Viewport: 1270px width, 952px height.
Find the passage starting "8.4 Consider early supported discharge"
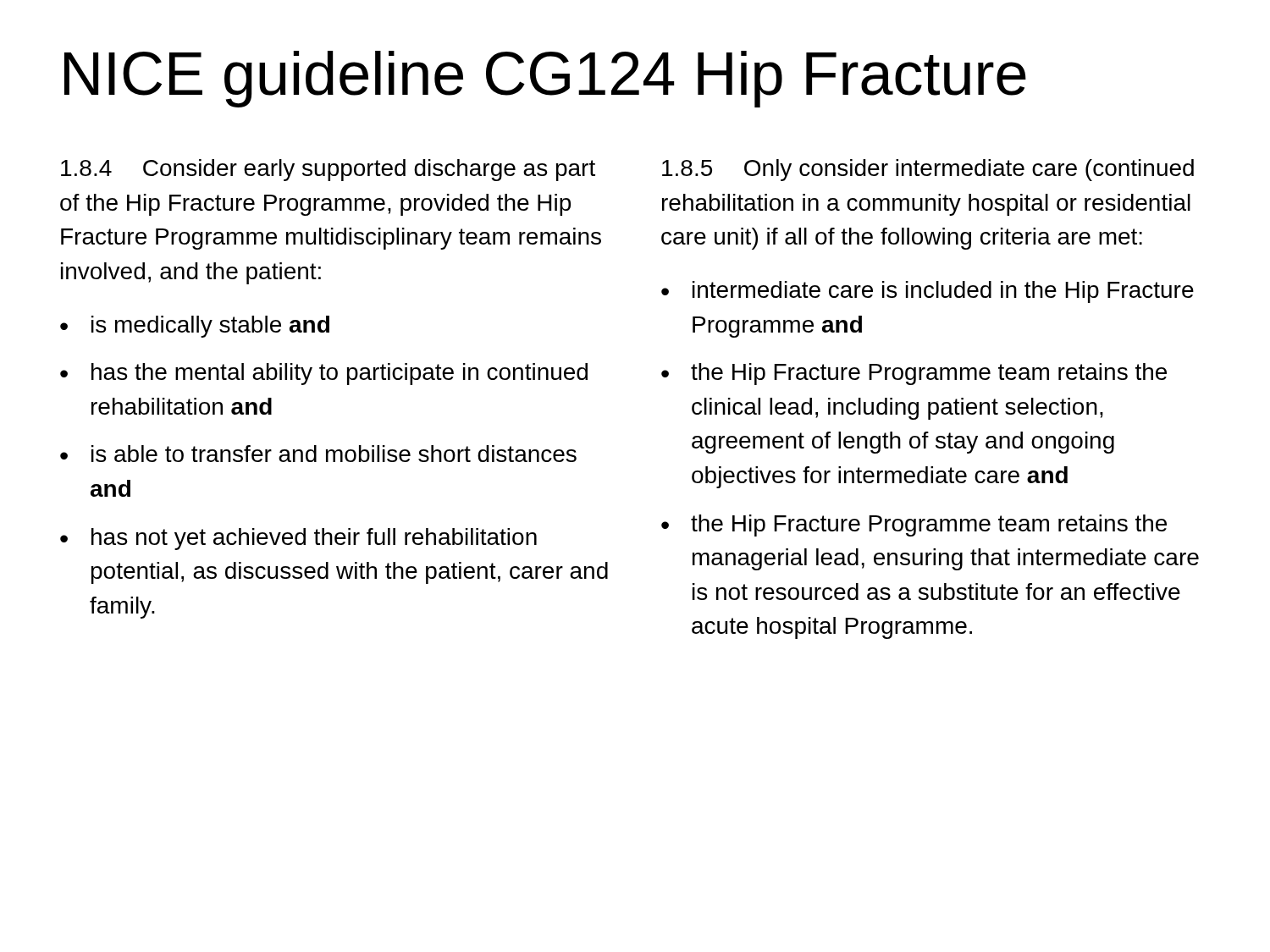pyautogui.click(x=331, y=218)
